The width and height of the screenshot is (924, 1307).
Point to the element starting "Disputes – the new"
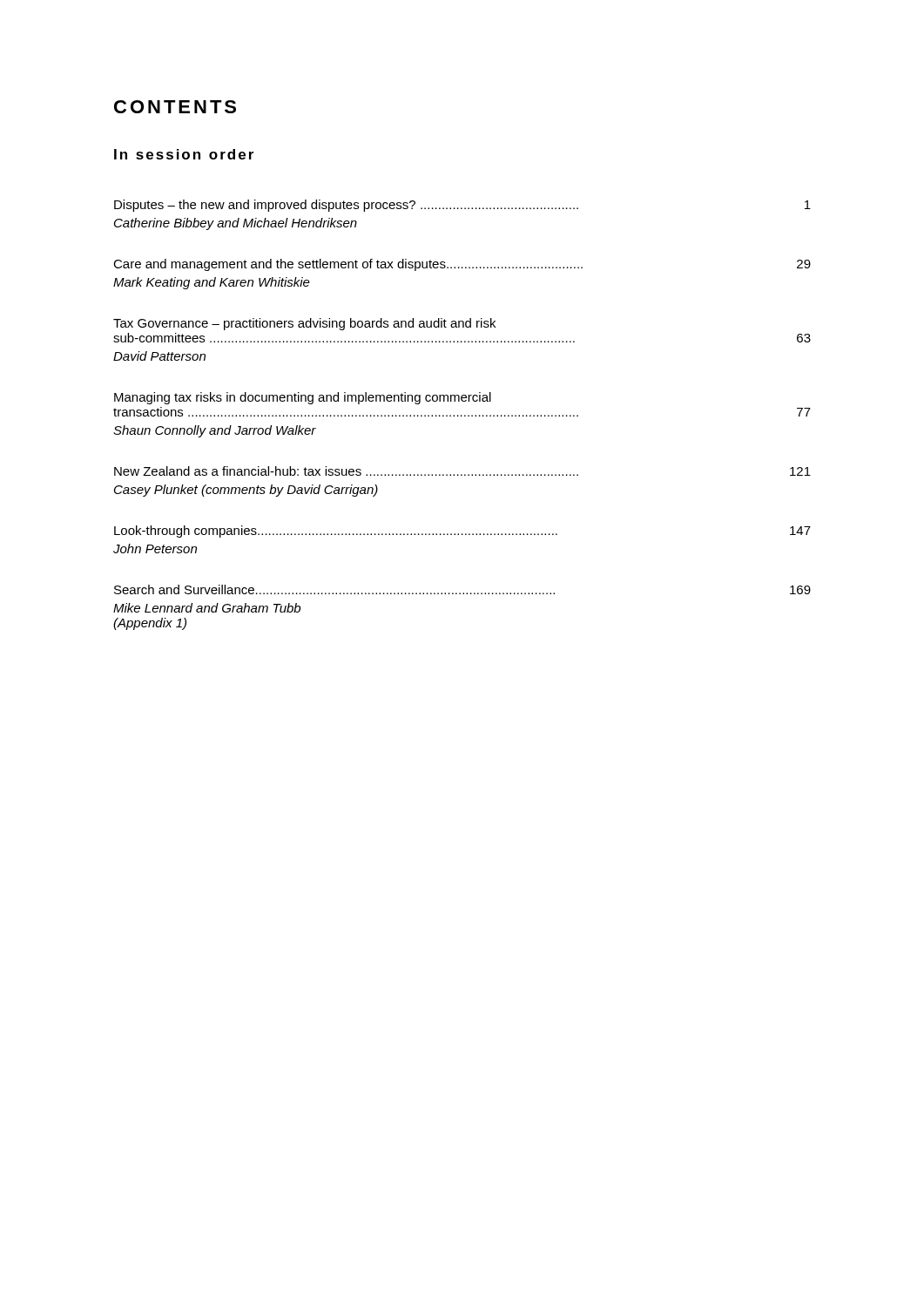point(462,213)
